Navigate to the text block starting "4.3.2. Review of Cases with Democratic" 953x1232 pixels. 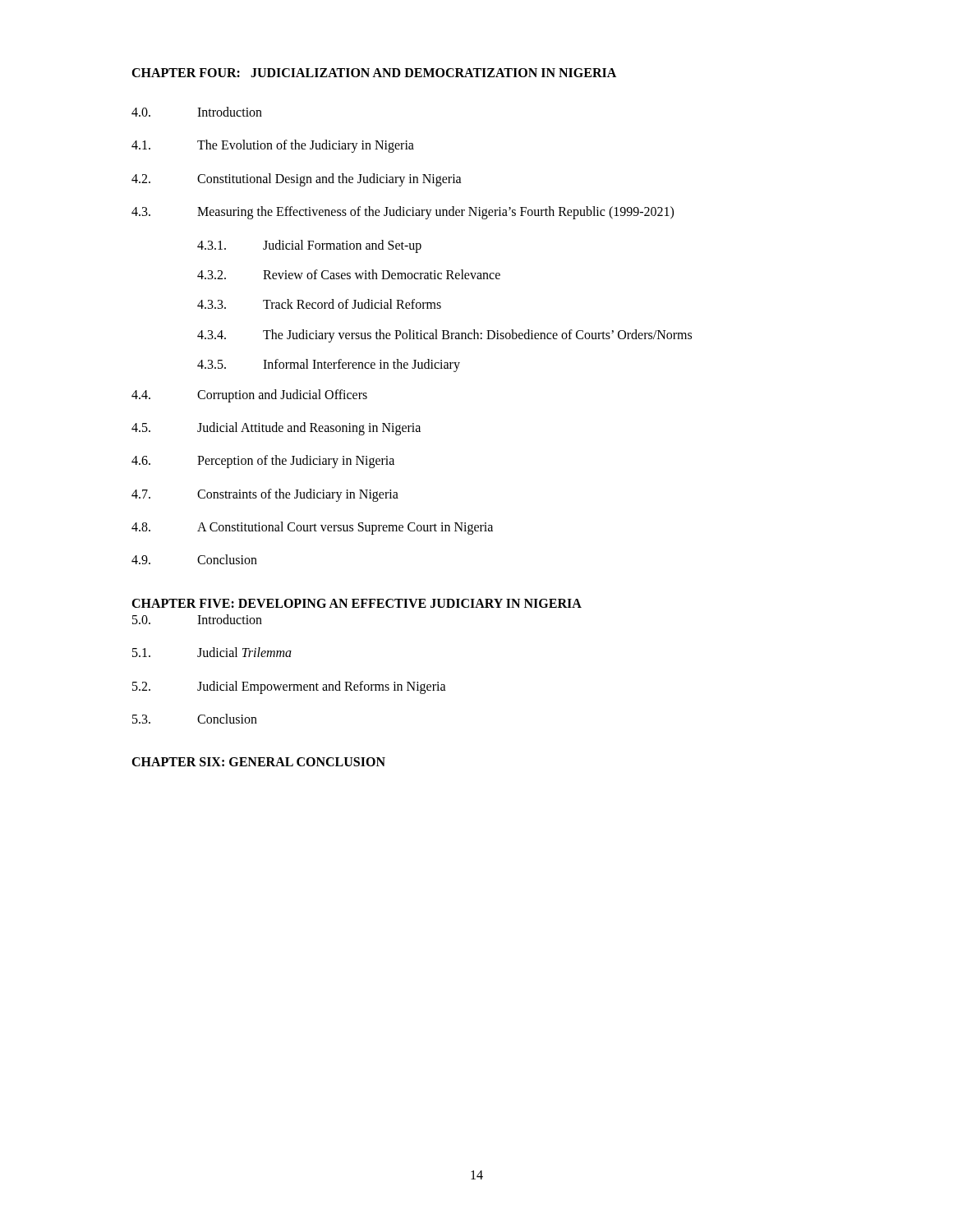click(x=349, y=275)
